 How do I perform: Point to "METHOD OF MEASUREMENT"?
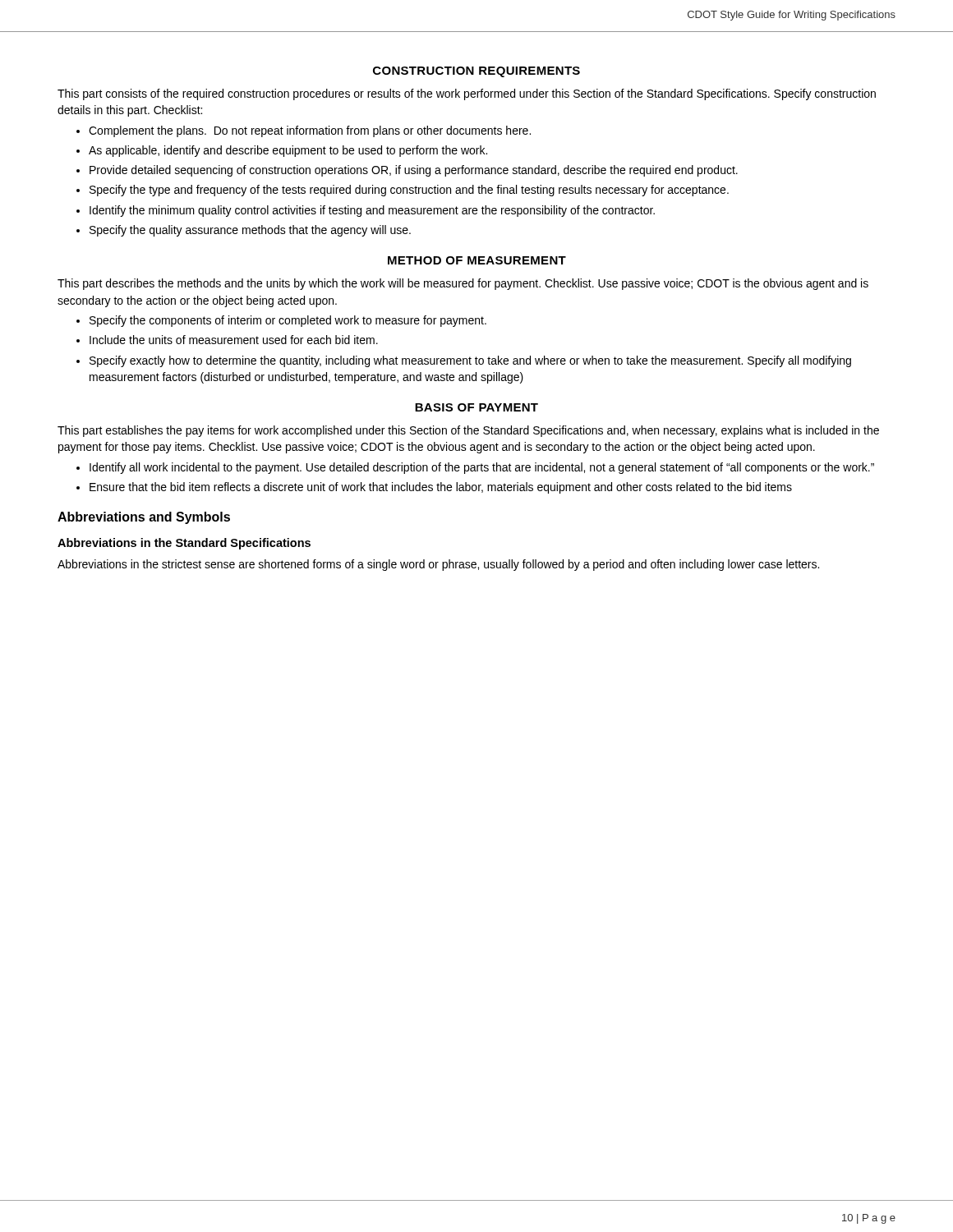(476, 260)
